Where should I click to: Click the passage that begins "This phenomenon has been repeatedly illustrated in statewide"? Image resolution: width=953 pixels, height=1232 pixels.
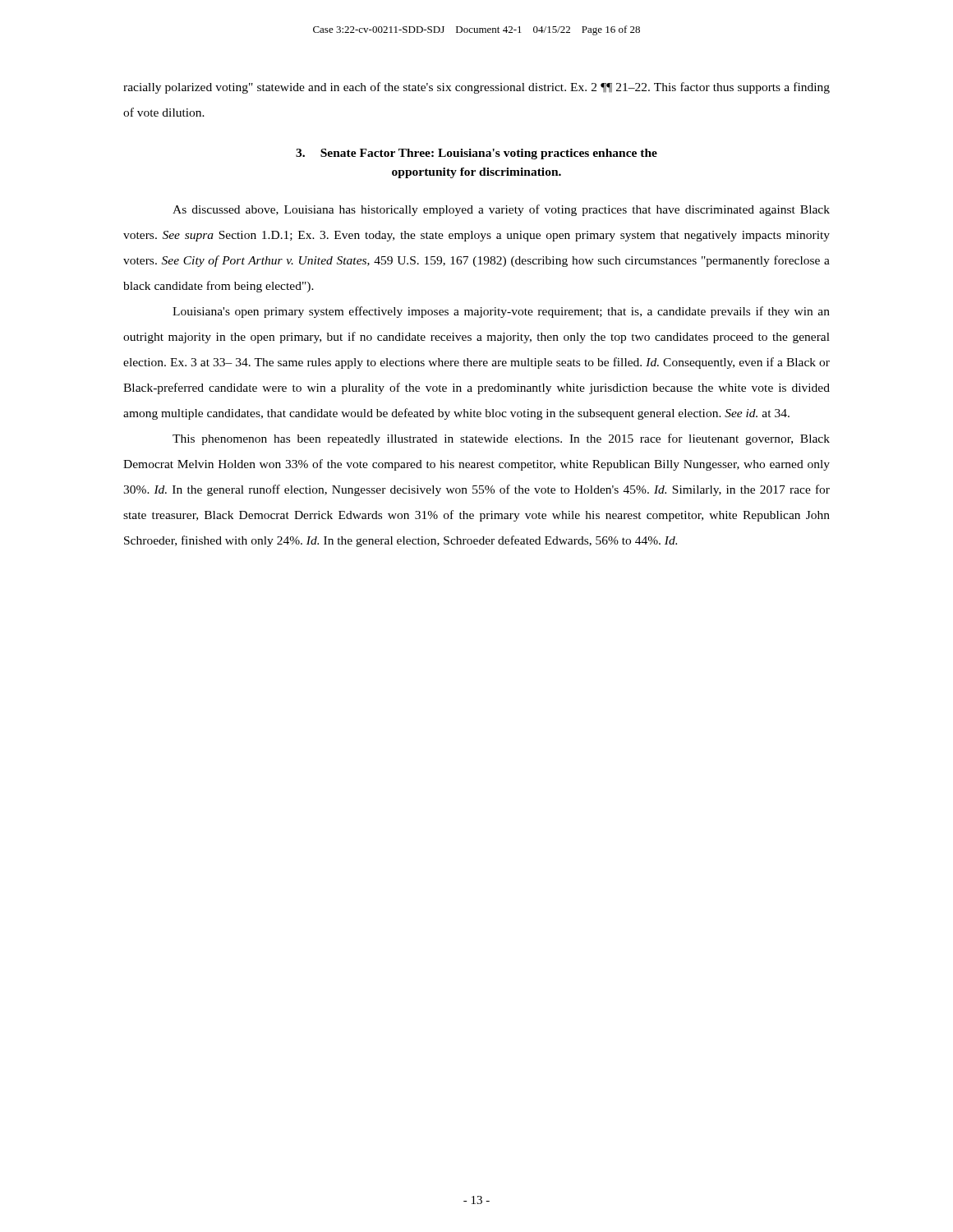[476, 489]
